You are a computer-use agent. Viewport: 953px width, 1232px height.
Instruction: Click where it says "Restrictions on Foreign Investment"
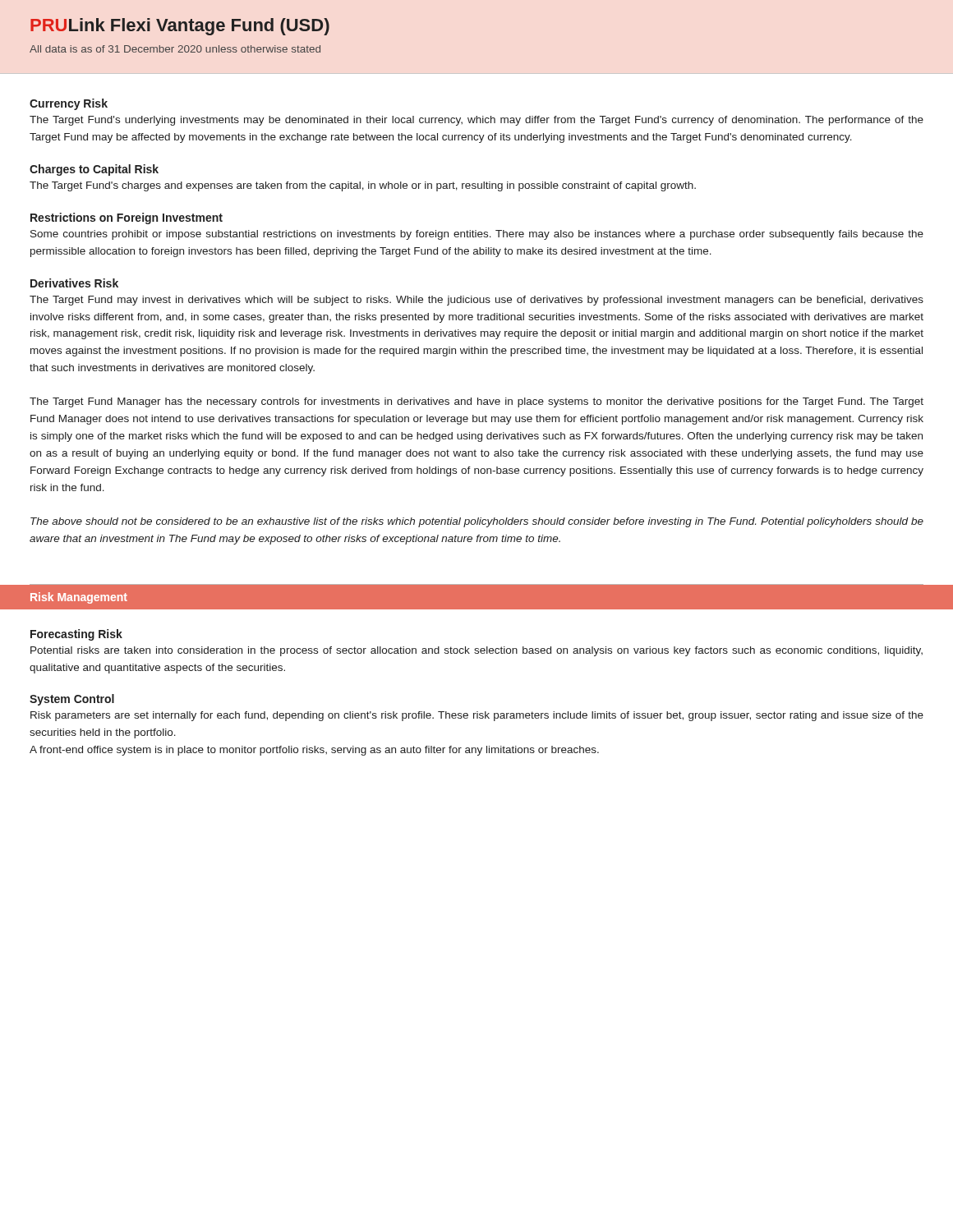pos(126,217)
